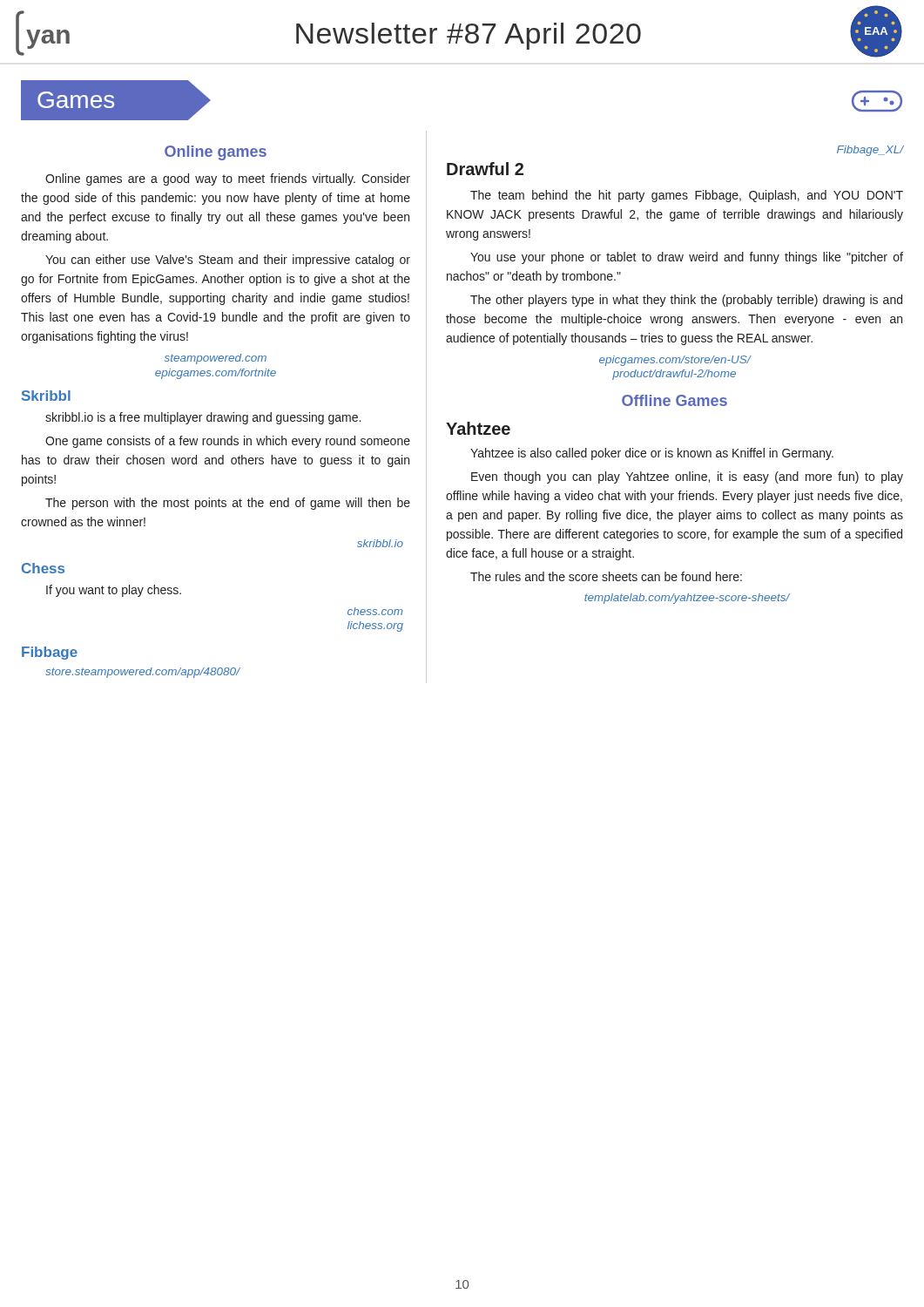This screenshot has height=1307, width=924.
Task: Click where it says "Drawful 2"
Action: point(485,169)
